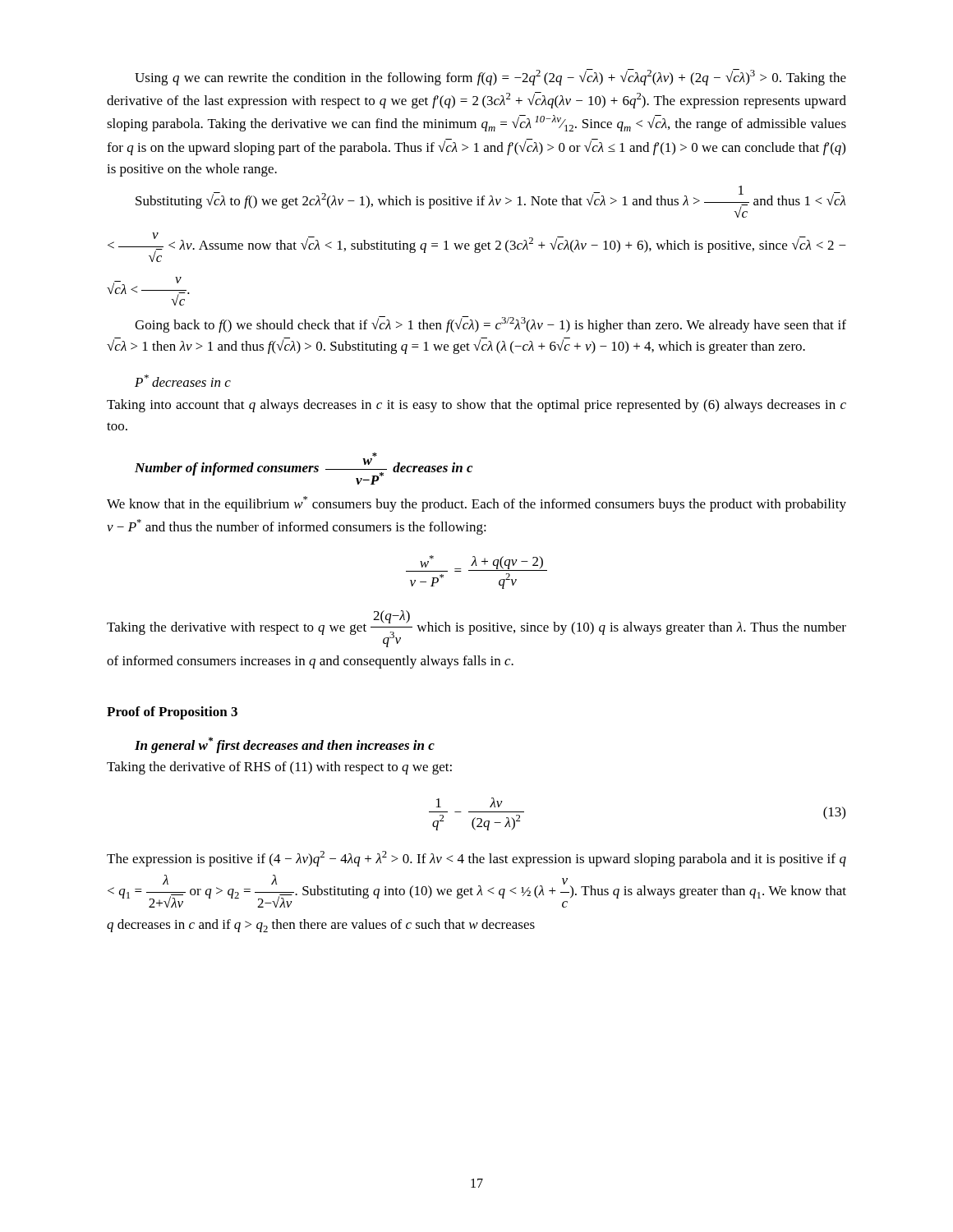Click on the section header containing "Number of informed consumers w*v−P*"
This screenshot has height=1232, width=953.
[304, 469]
